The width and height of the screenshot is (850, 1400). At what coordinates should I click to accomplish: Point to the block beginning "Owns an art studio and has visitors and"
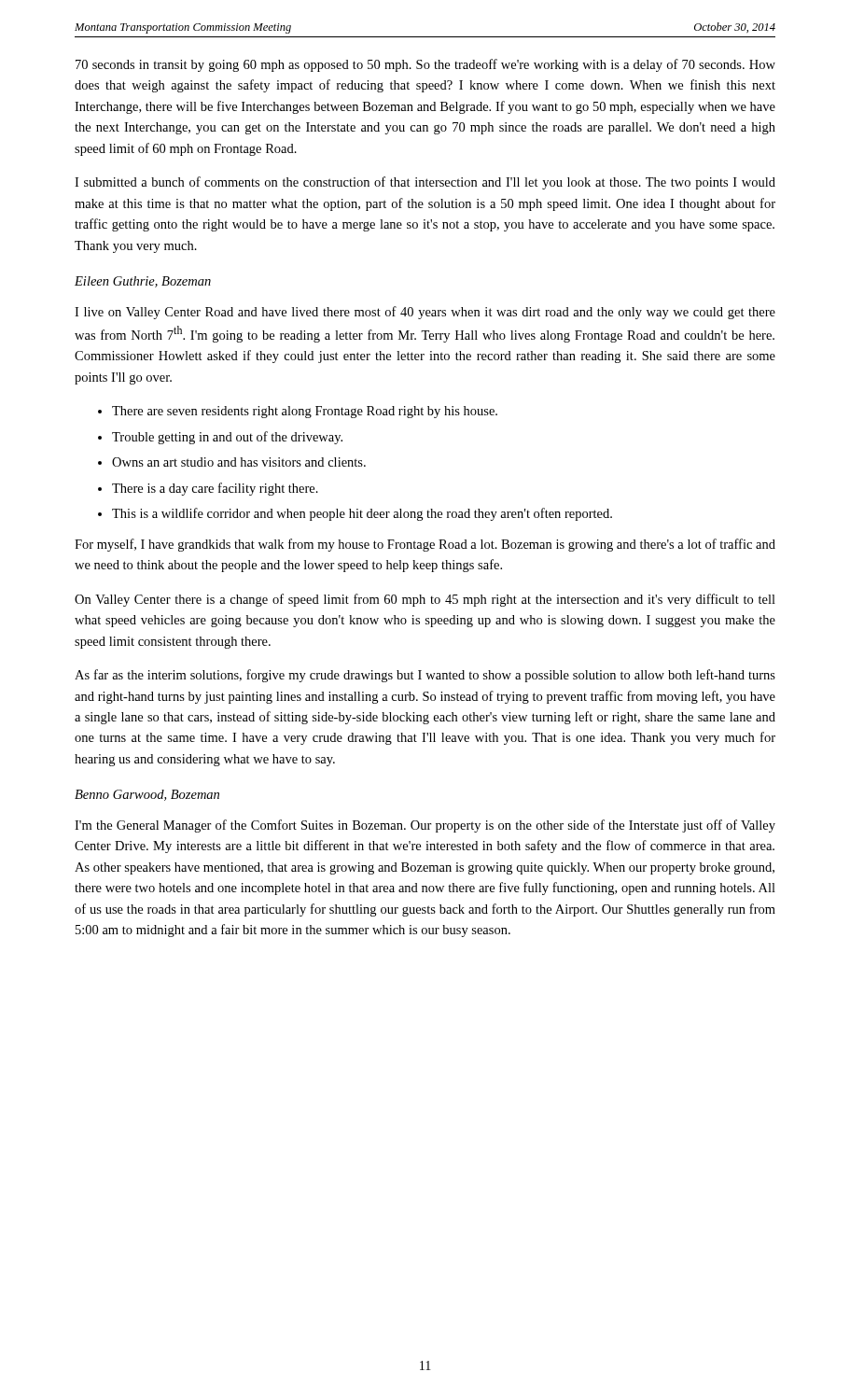coord(239,462)
